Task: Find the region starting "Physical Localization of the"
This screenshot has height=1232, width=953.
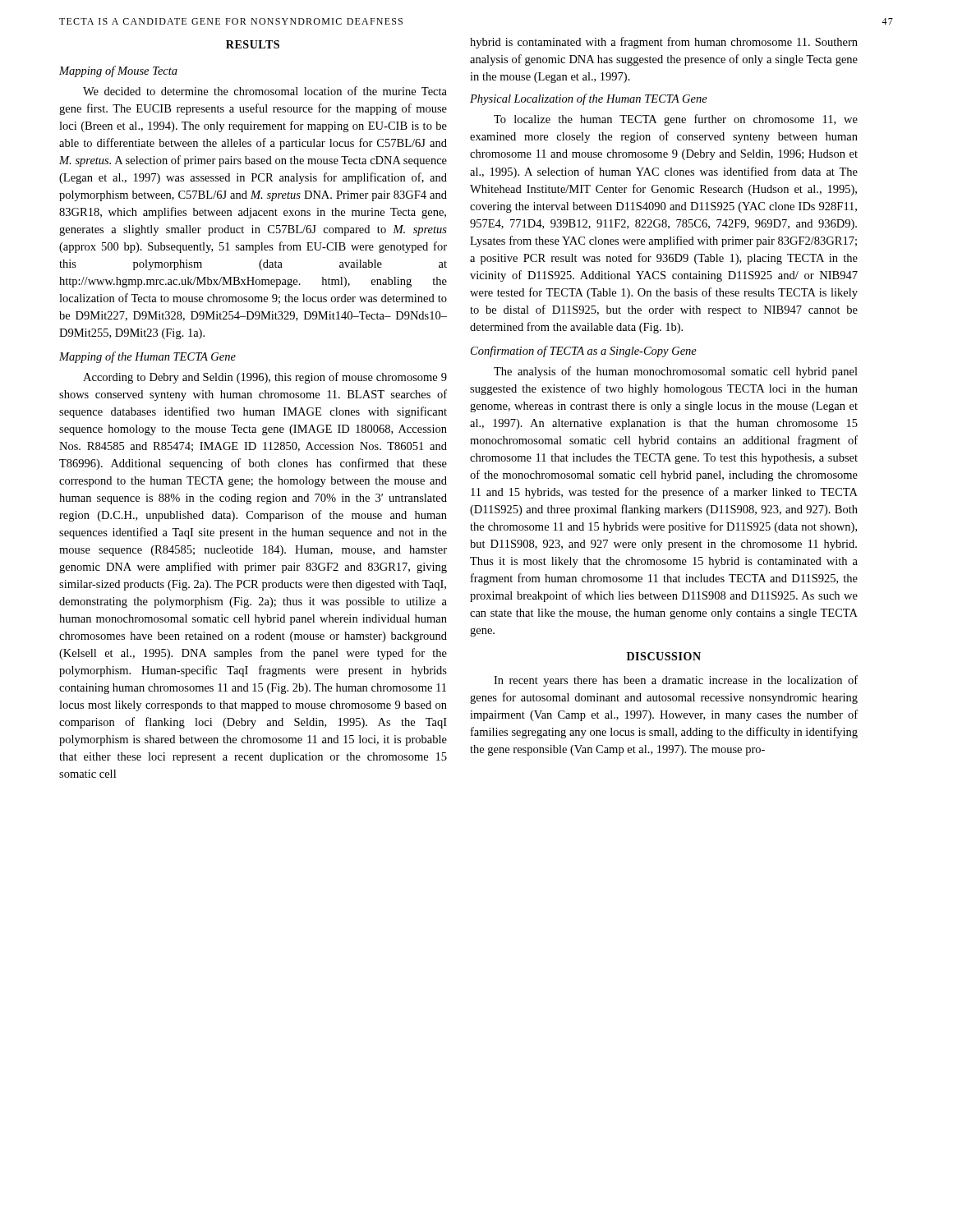Action: [588, 99]
